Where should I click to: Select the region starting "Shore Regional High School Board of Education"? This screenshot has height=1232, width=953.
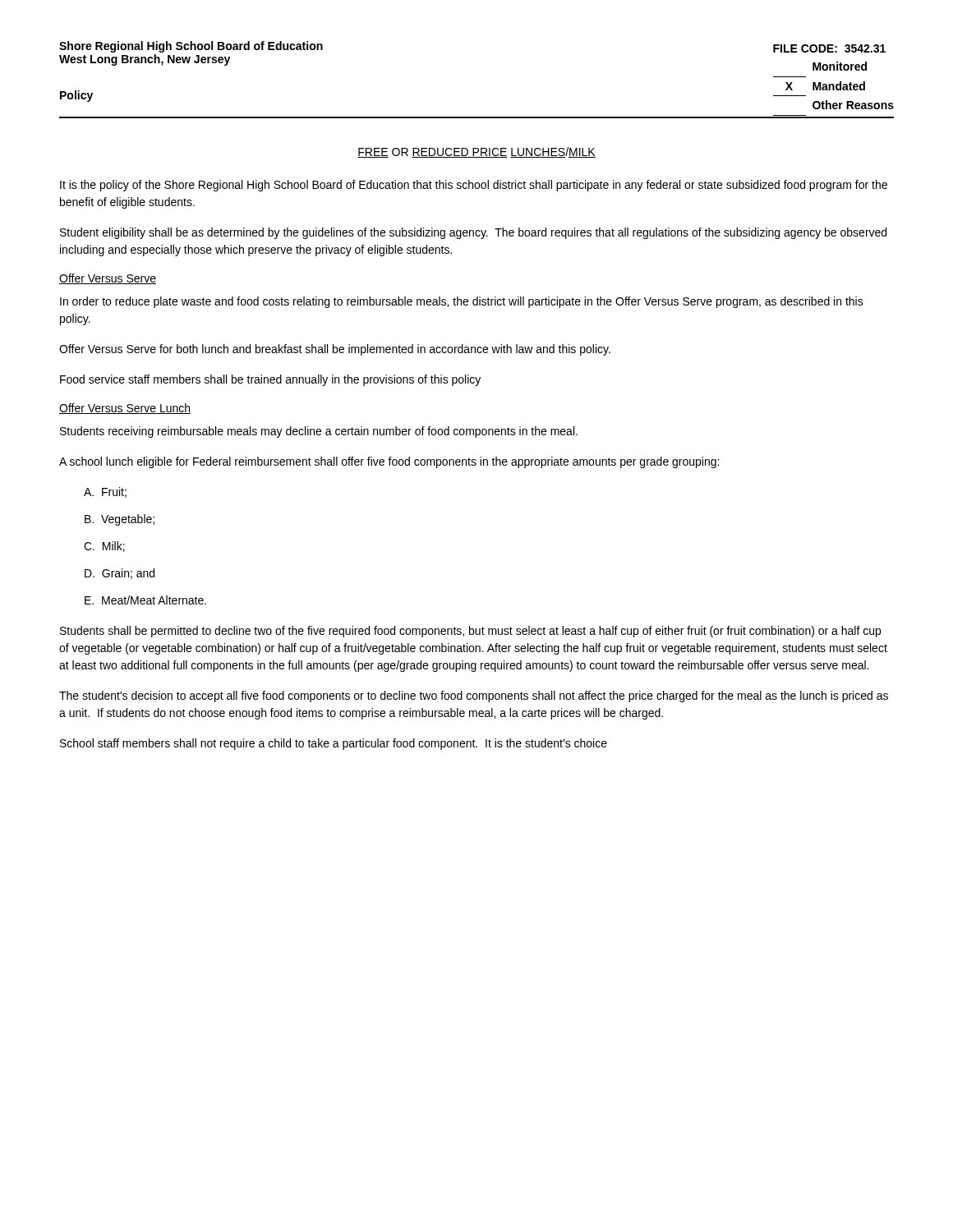point(191,53)
